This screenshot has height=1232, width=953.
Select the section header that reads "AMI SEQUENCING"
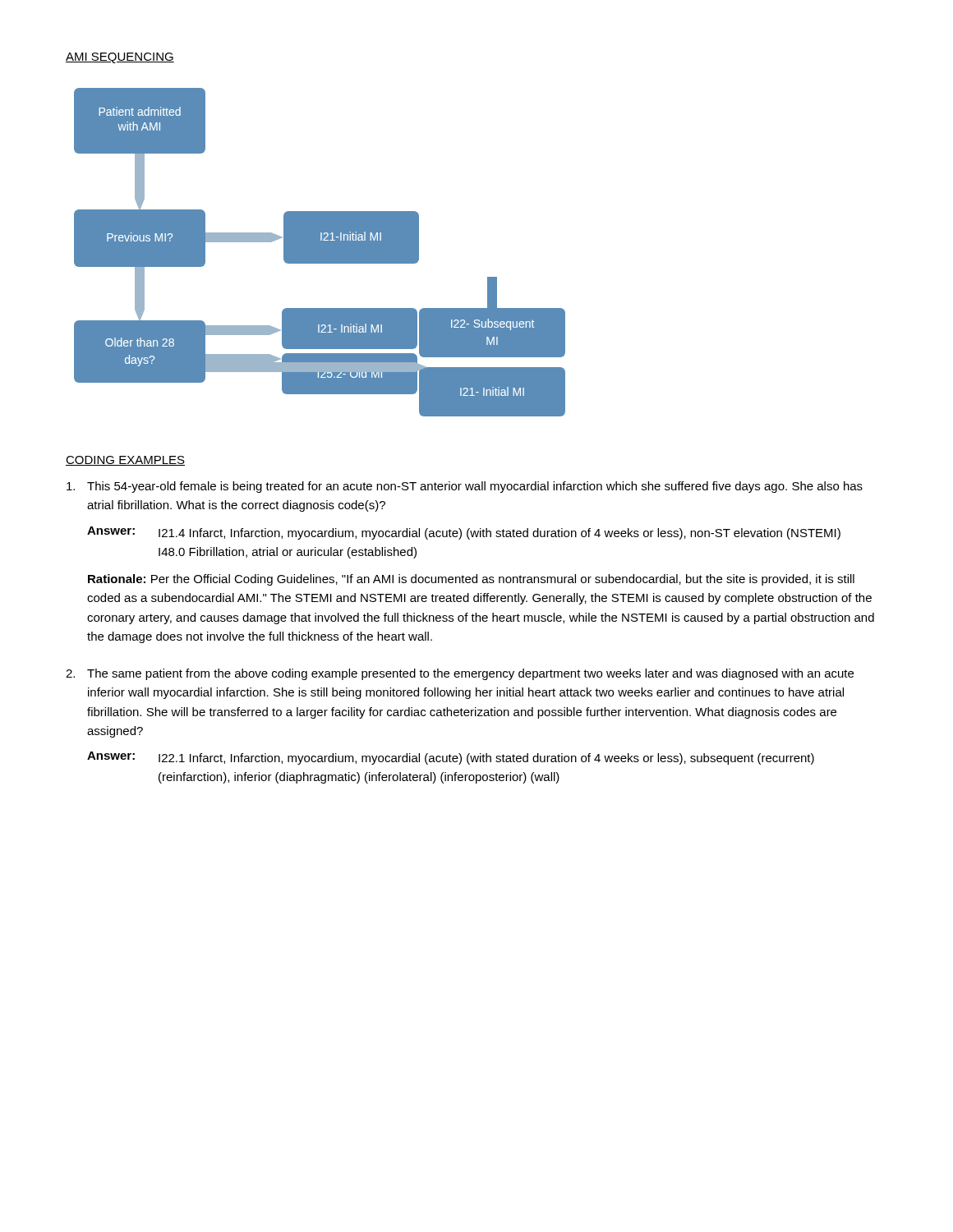pyautogui.click(x=120, y=56)
